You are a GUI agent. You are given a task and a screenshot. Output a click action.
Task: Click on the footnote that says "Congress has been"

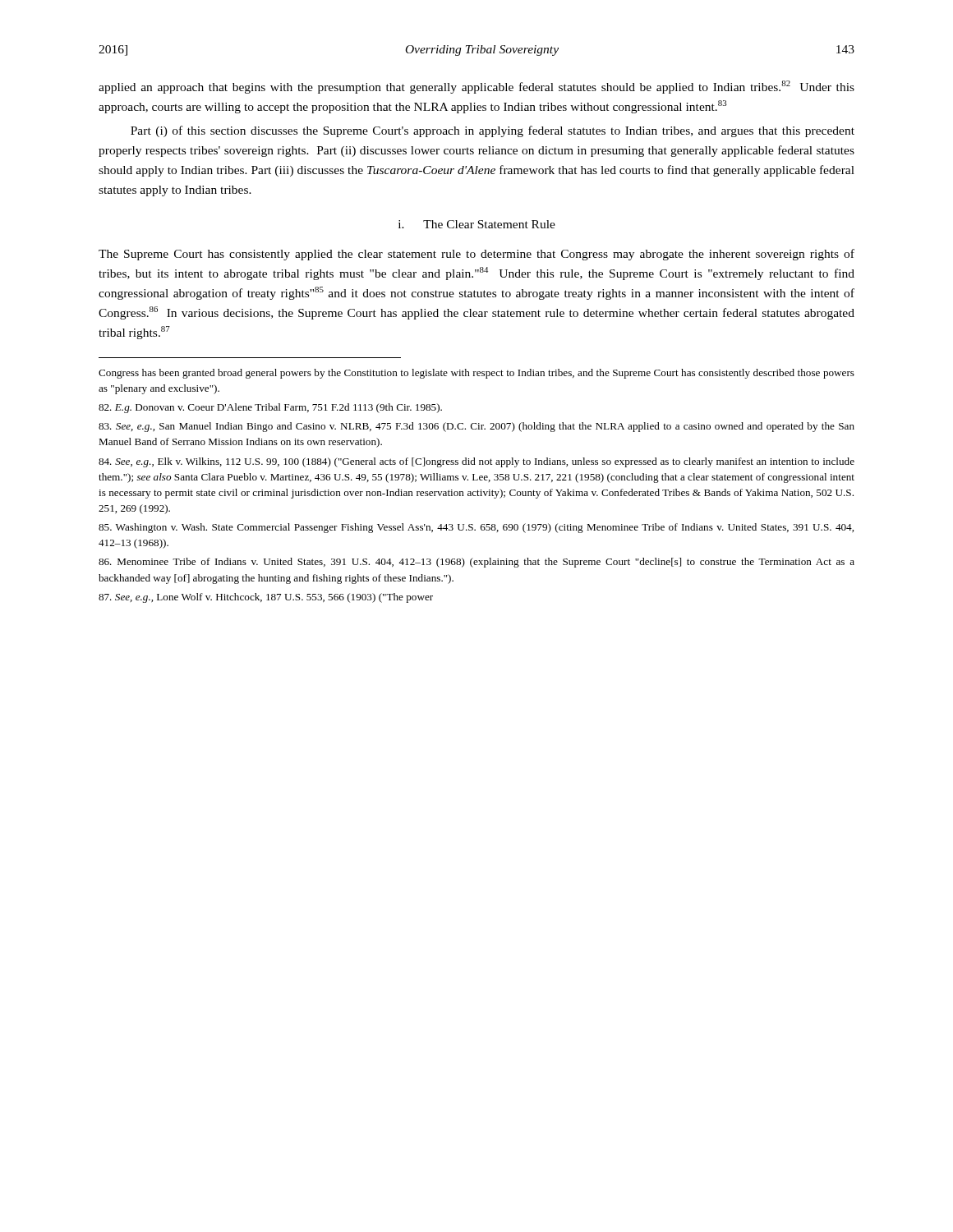click(476, 380)
